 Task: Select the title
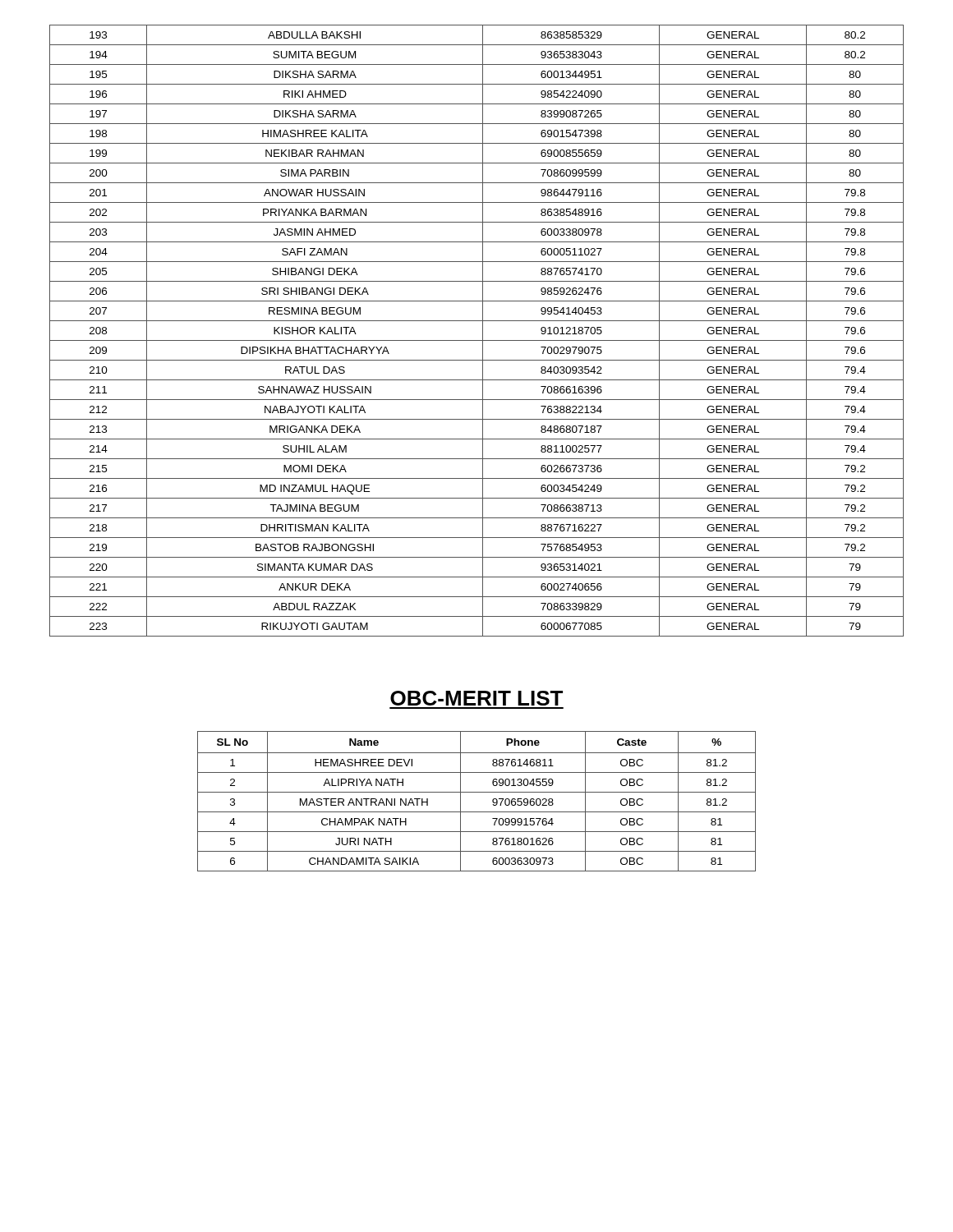click(x=476, y=698)
